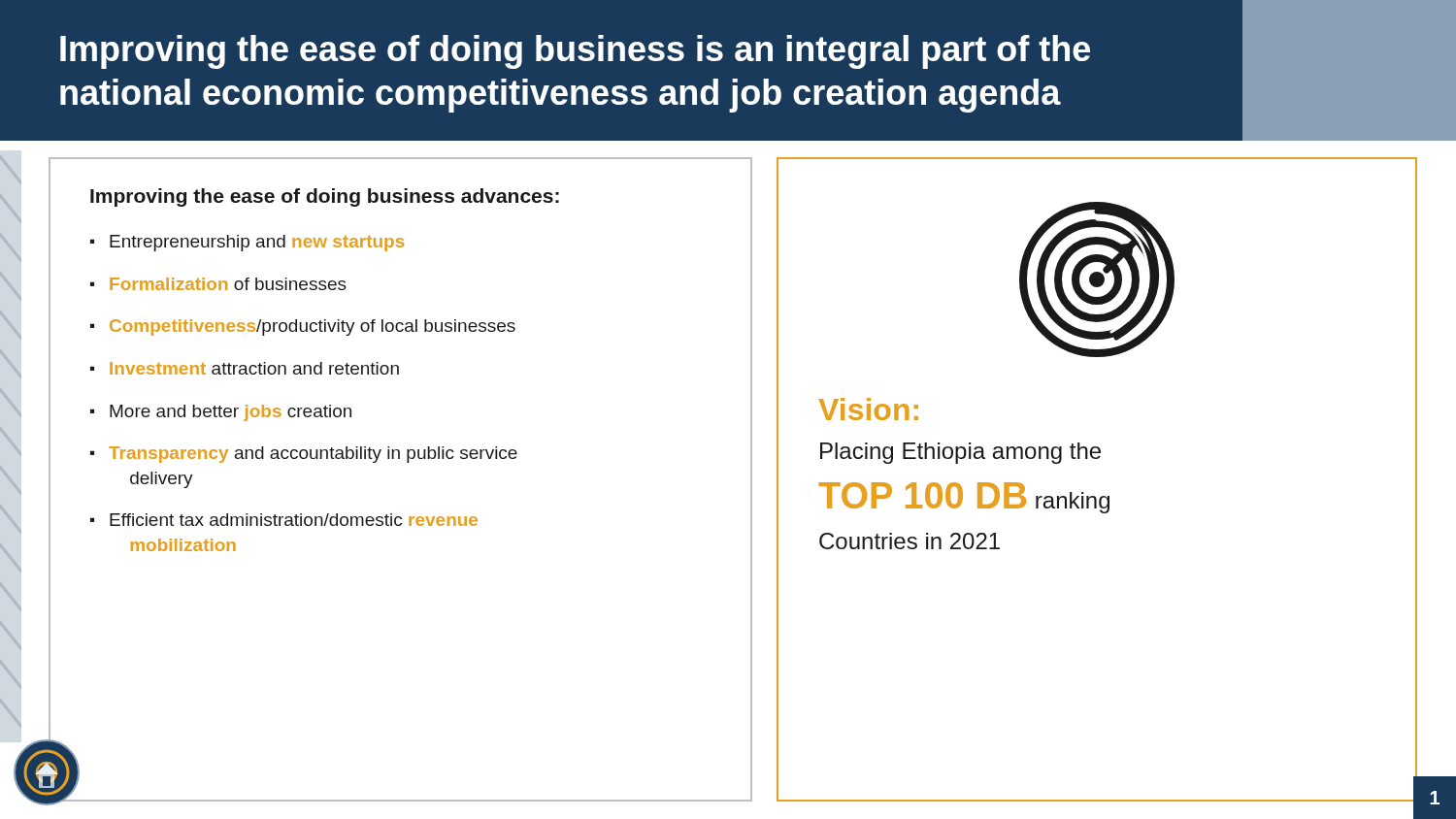Navigate to the text block starting "▪ Efficient tax administration/domestic revenue mobilization"
The height and width of the screenshot is (819, 1456).
coord(284,533)
